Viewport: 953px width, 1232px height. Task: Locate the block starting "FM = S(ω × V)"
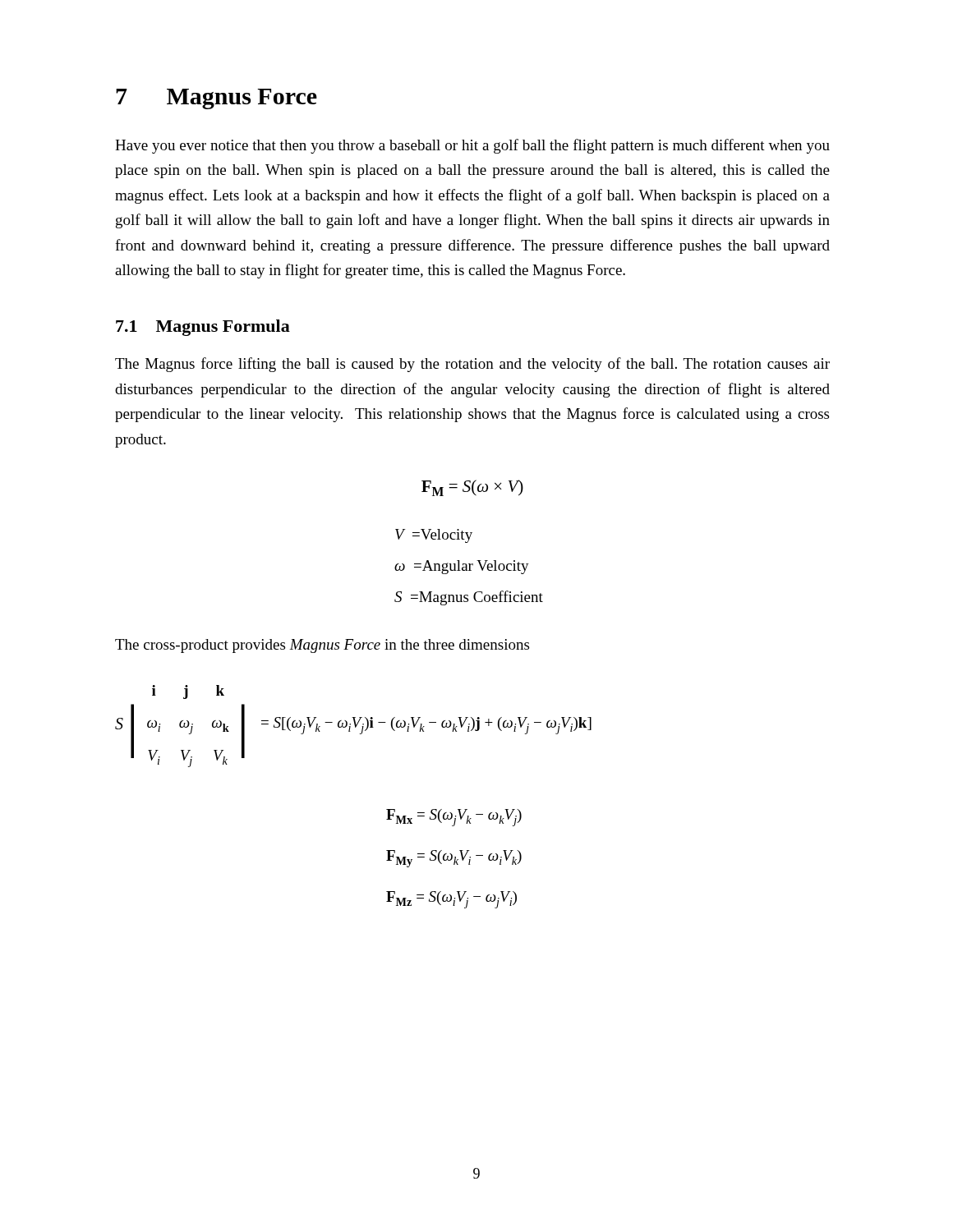click(x=472, y=487)
